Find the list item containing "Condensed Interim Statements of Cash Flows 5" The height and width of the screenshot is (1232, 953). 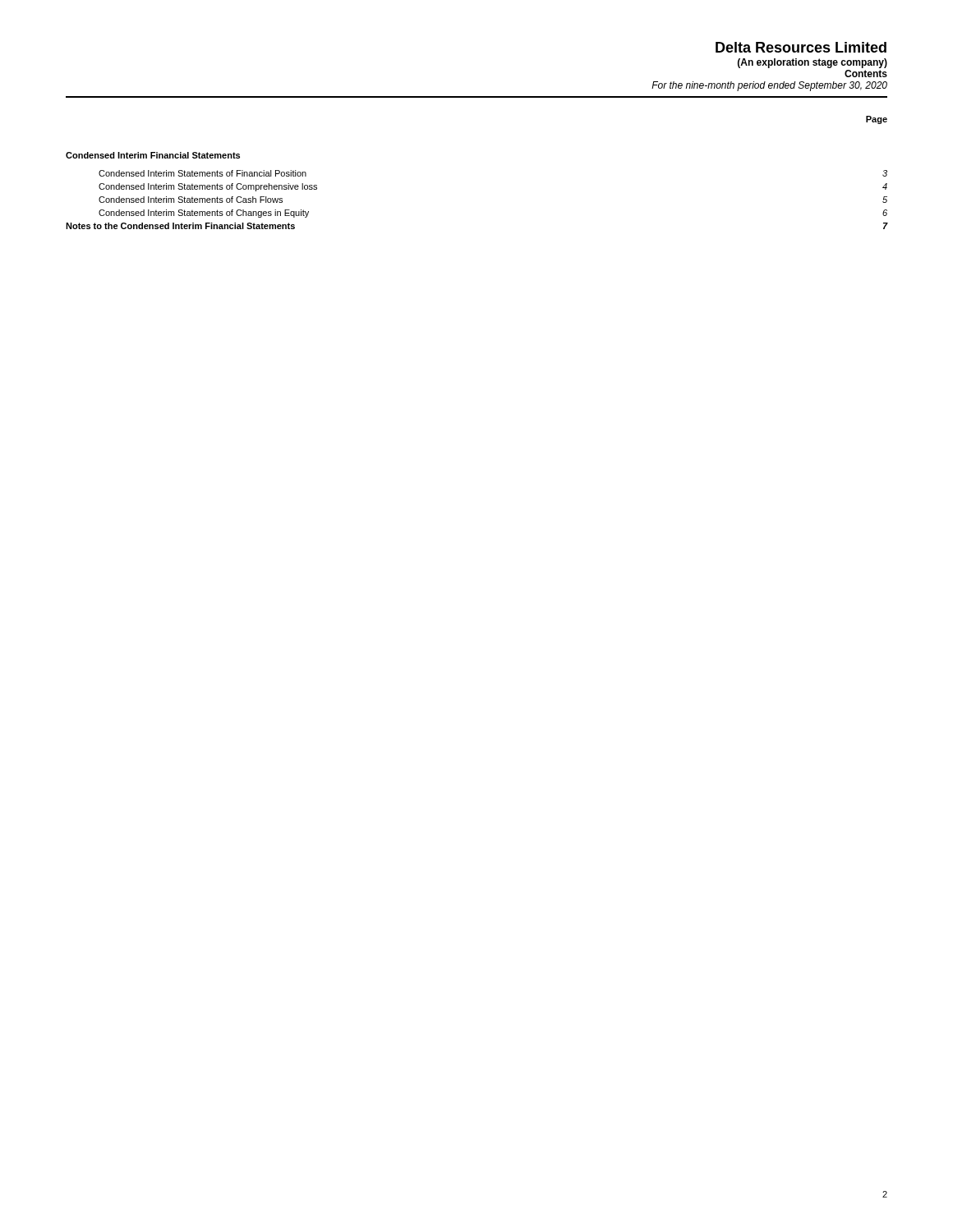(x=192, y=199)
